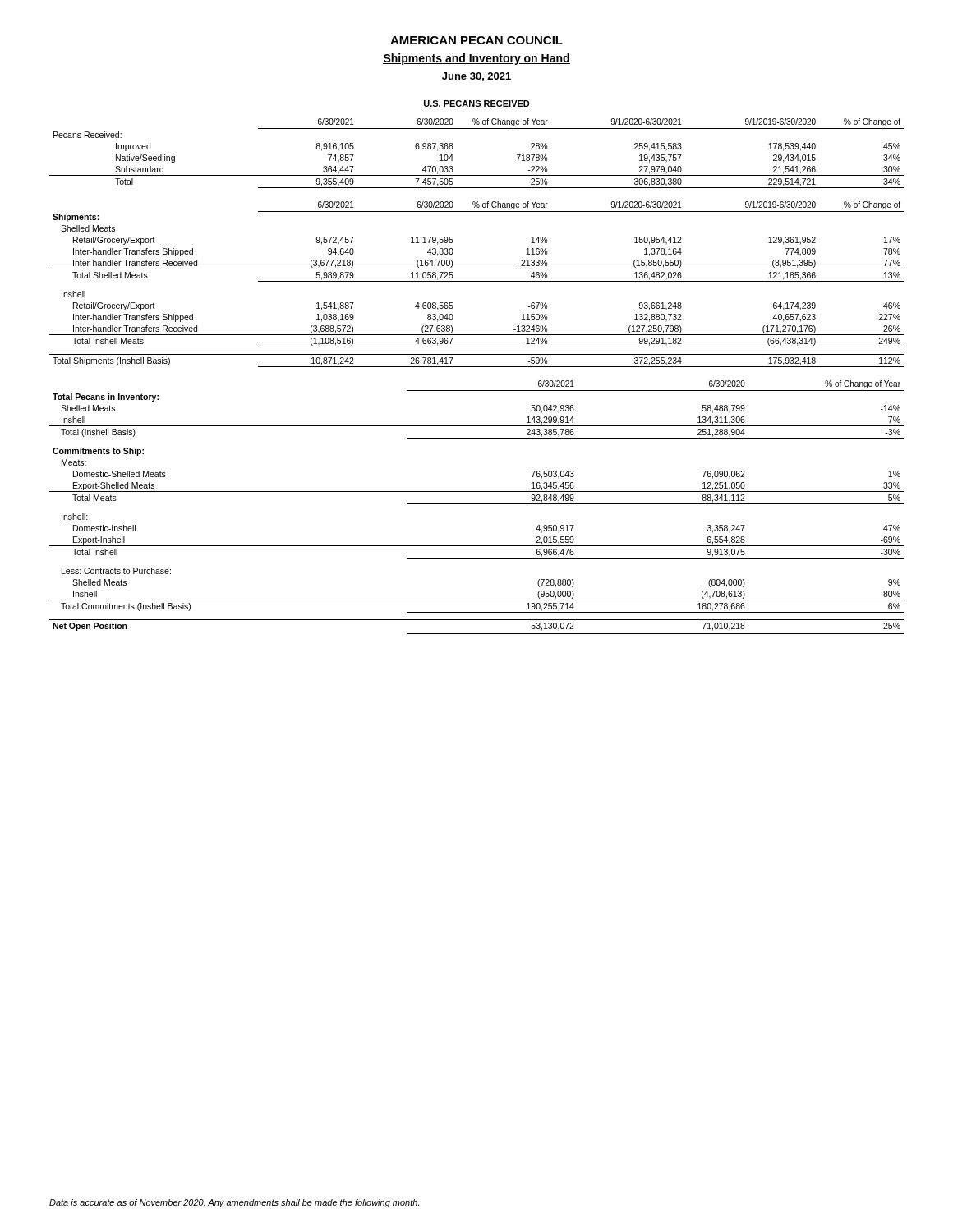
Task: Click on the table containing "Total Meats"
Action: coord(476,506)
